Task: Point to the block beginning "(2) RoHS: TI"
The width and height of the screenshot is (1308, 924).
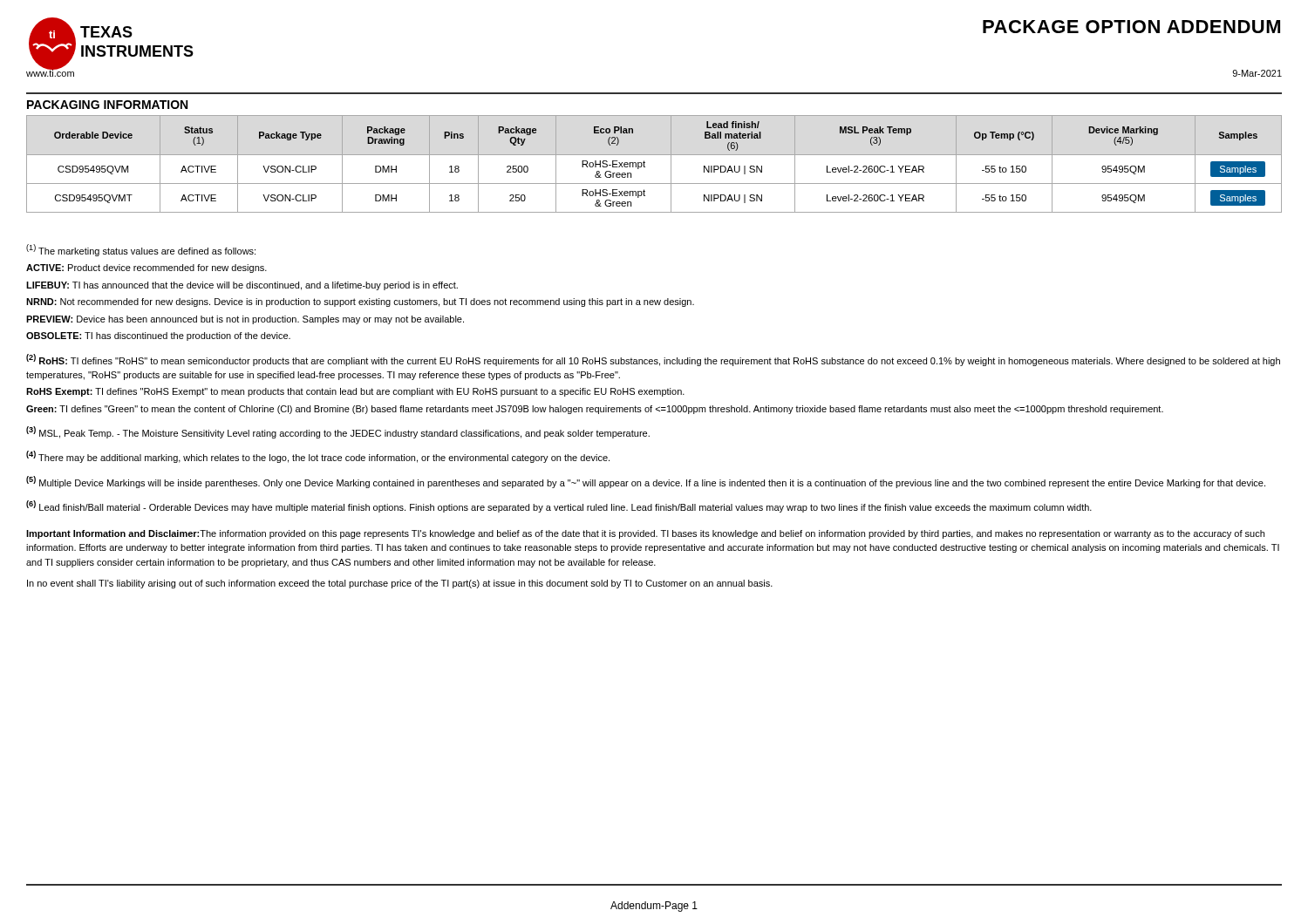Action: click(x=654, y=384)
